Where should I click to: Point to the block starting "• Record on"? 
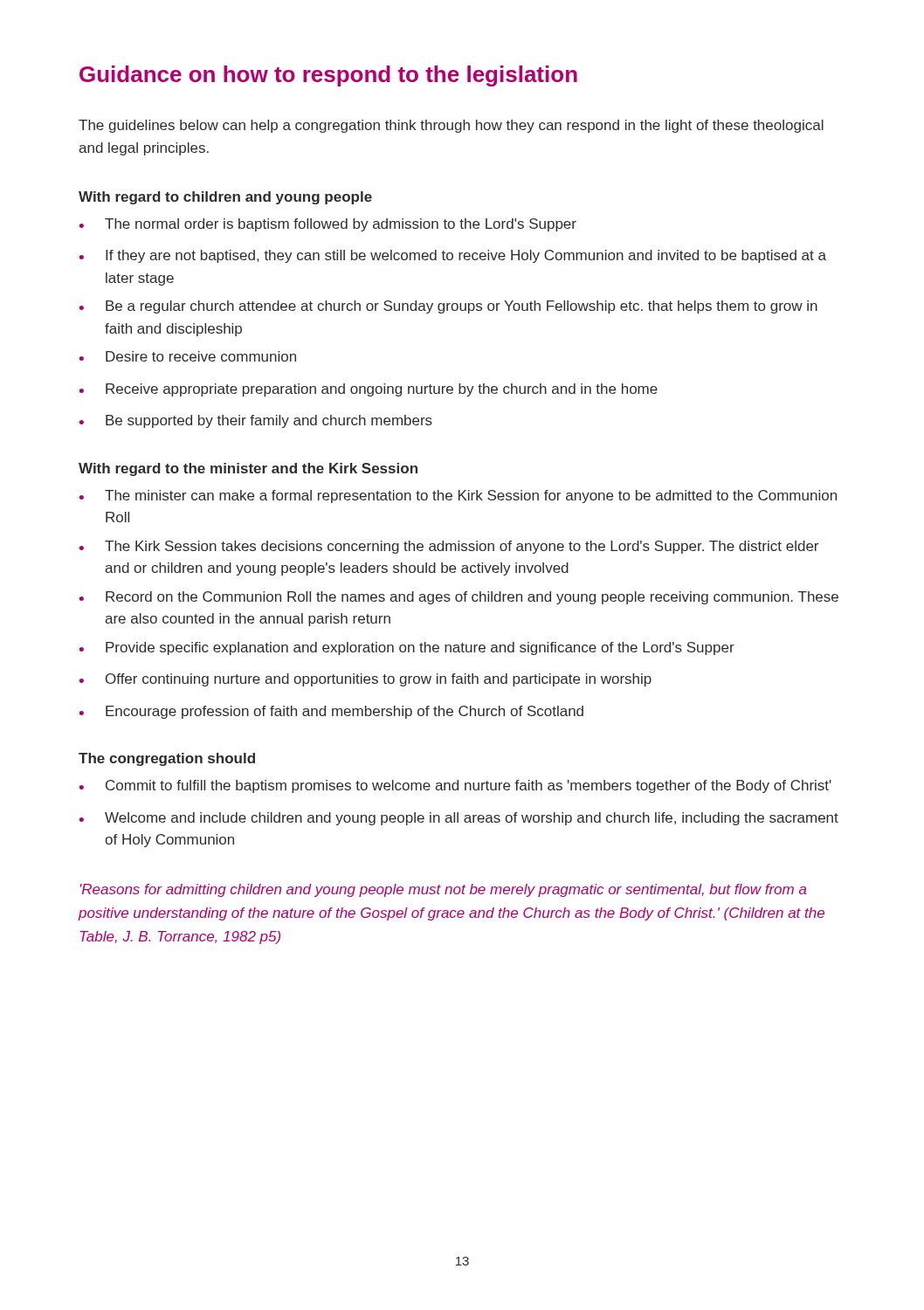click(x=462, y=608)
